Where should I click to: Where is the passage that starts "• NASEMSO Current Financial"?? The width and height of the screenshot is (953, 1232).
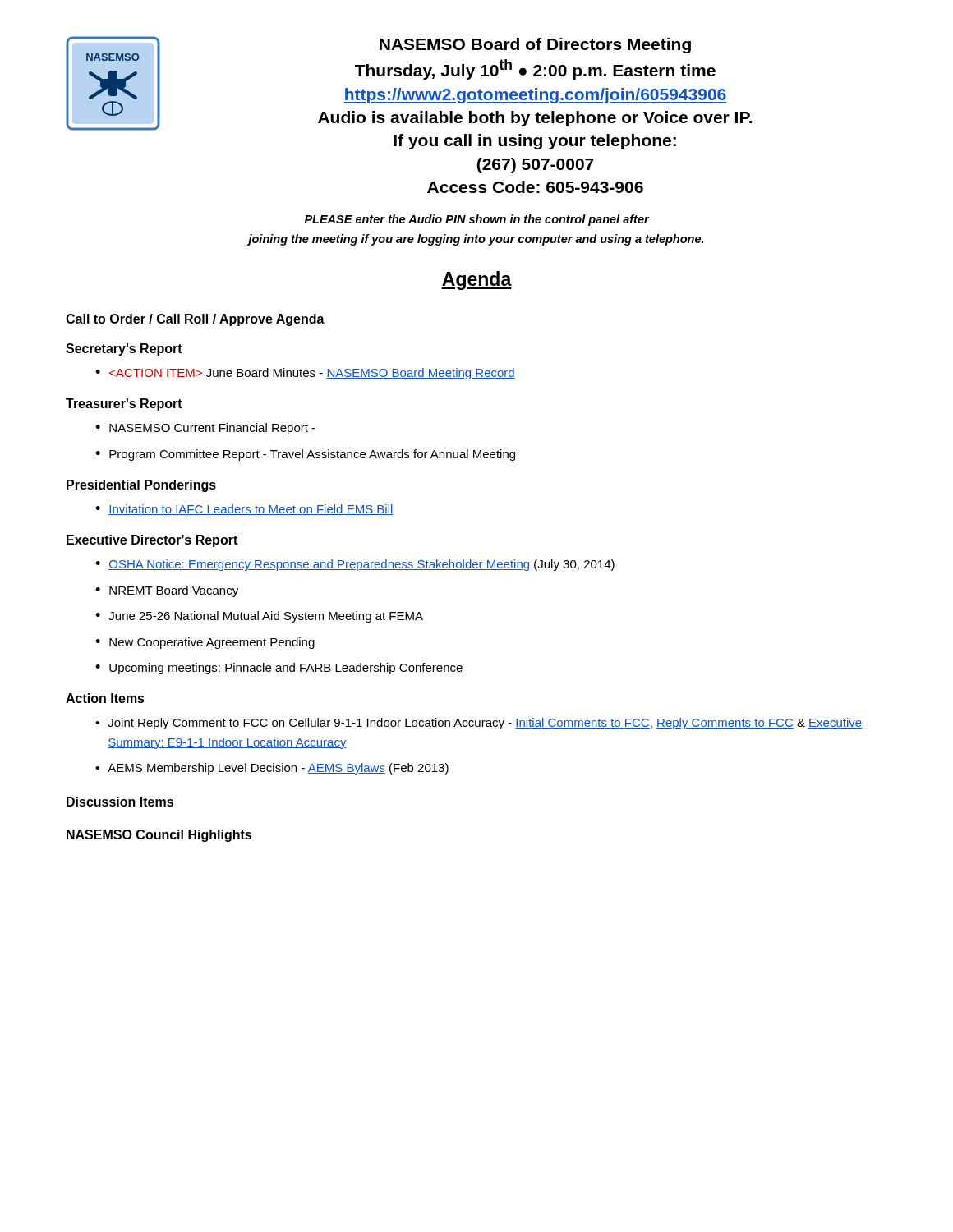point(205,428)
